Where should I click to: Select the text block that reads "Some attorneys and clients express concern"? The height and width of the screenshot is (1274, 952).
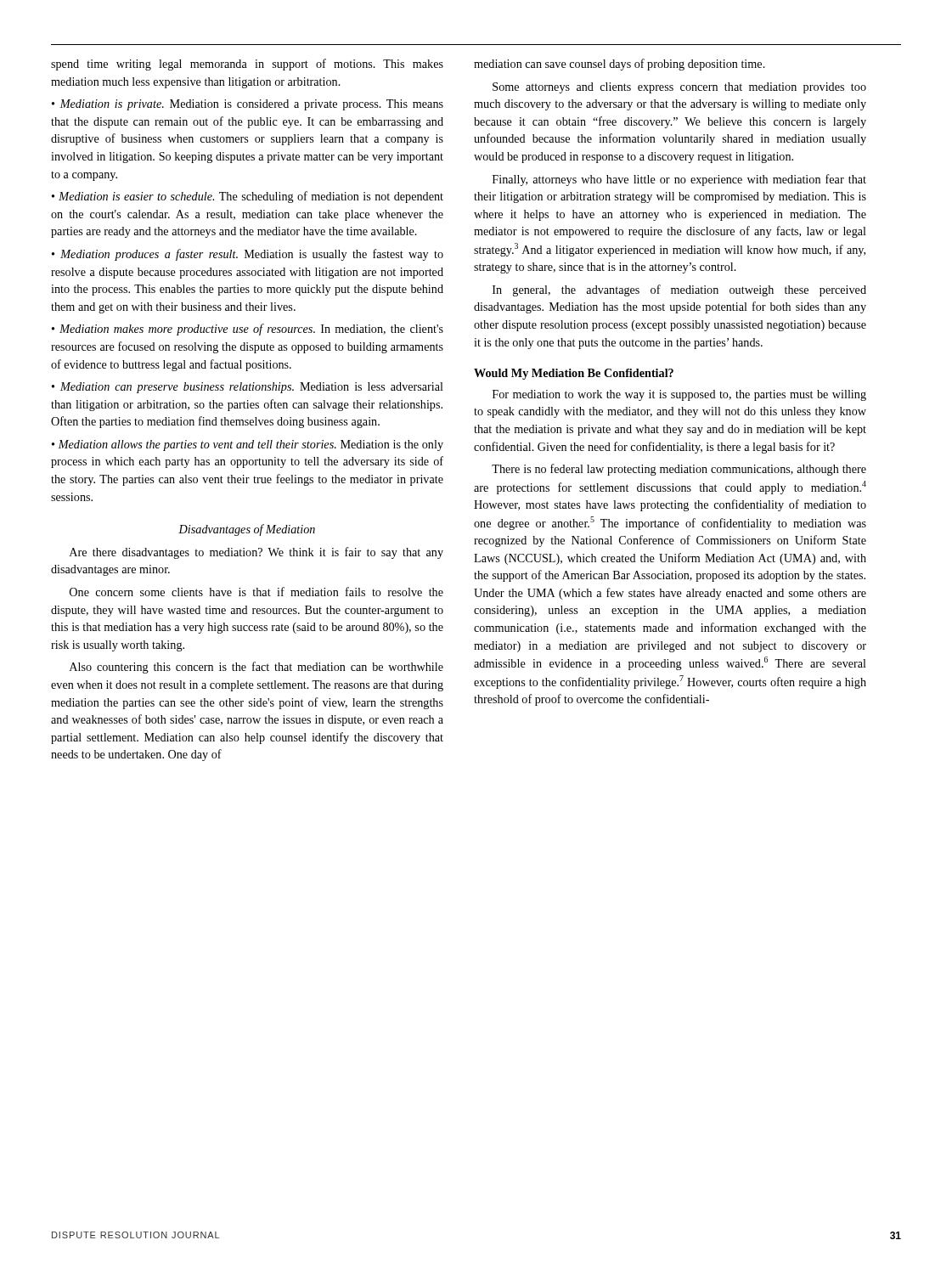point(670,122)
